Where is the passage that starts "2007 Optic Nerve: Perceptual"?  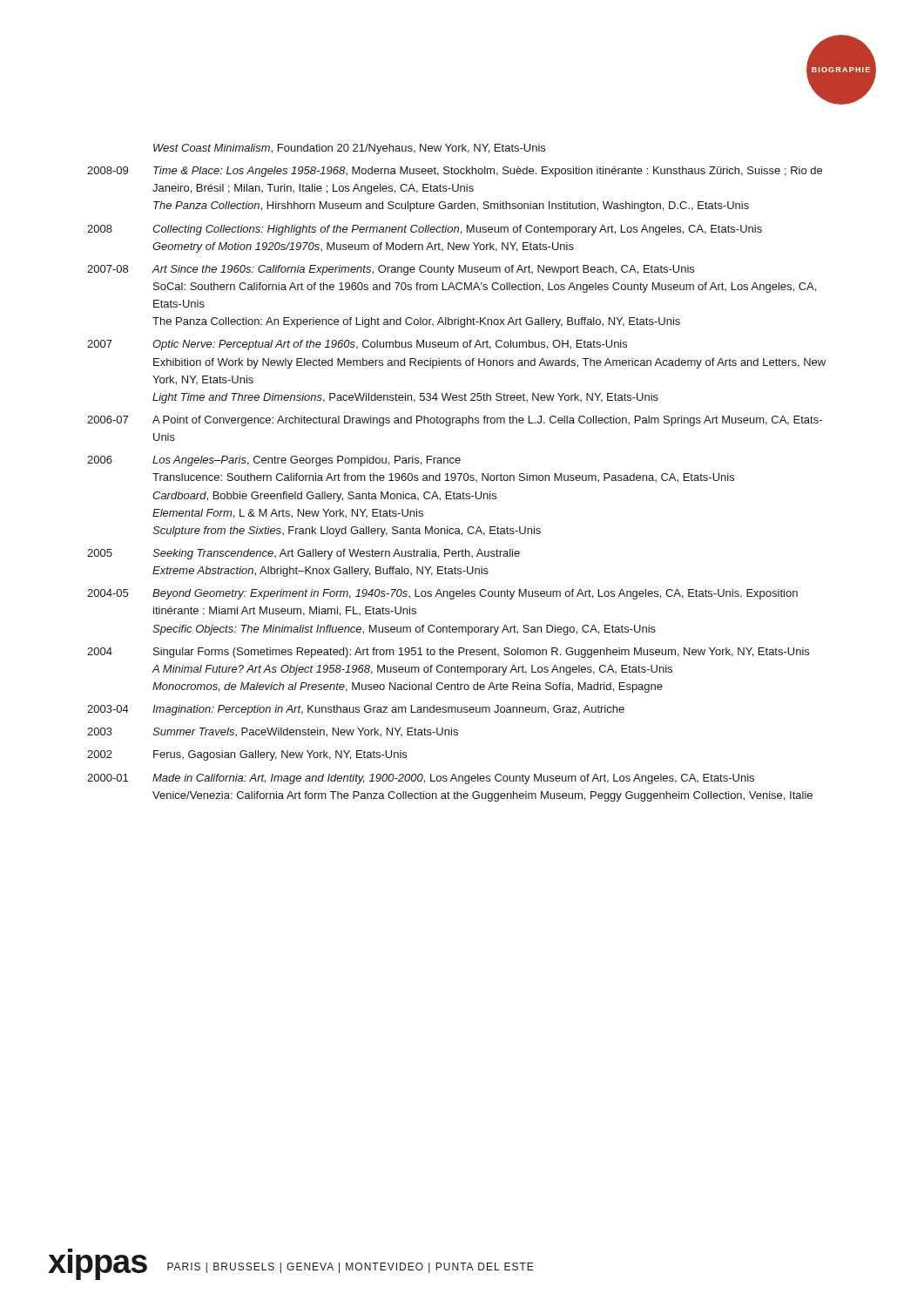click(x=462, y=371)
